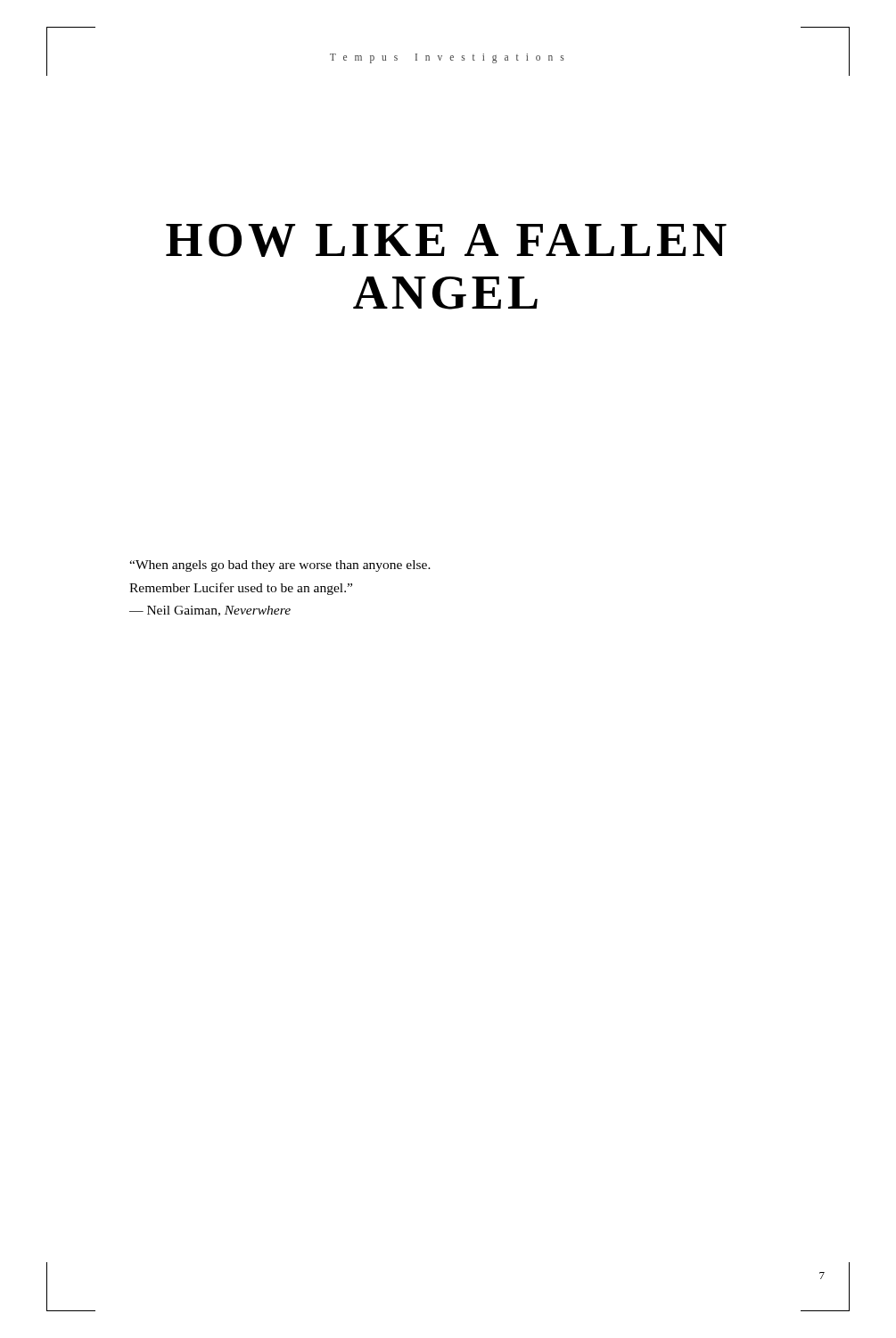This screenshot has height=1338, width=896.
Task: Select the region starting "How Like a Fallen Angel"
Action: point(448,267)
